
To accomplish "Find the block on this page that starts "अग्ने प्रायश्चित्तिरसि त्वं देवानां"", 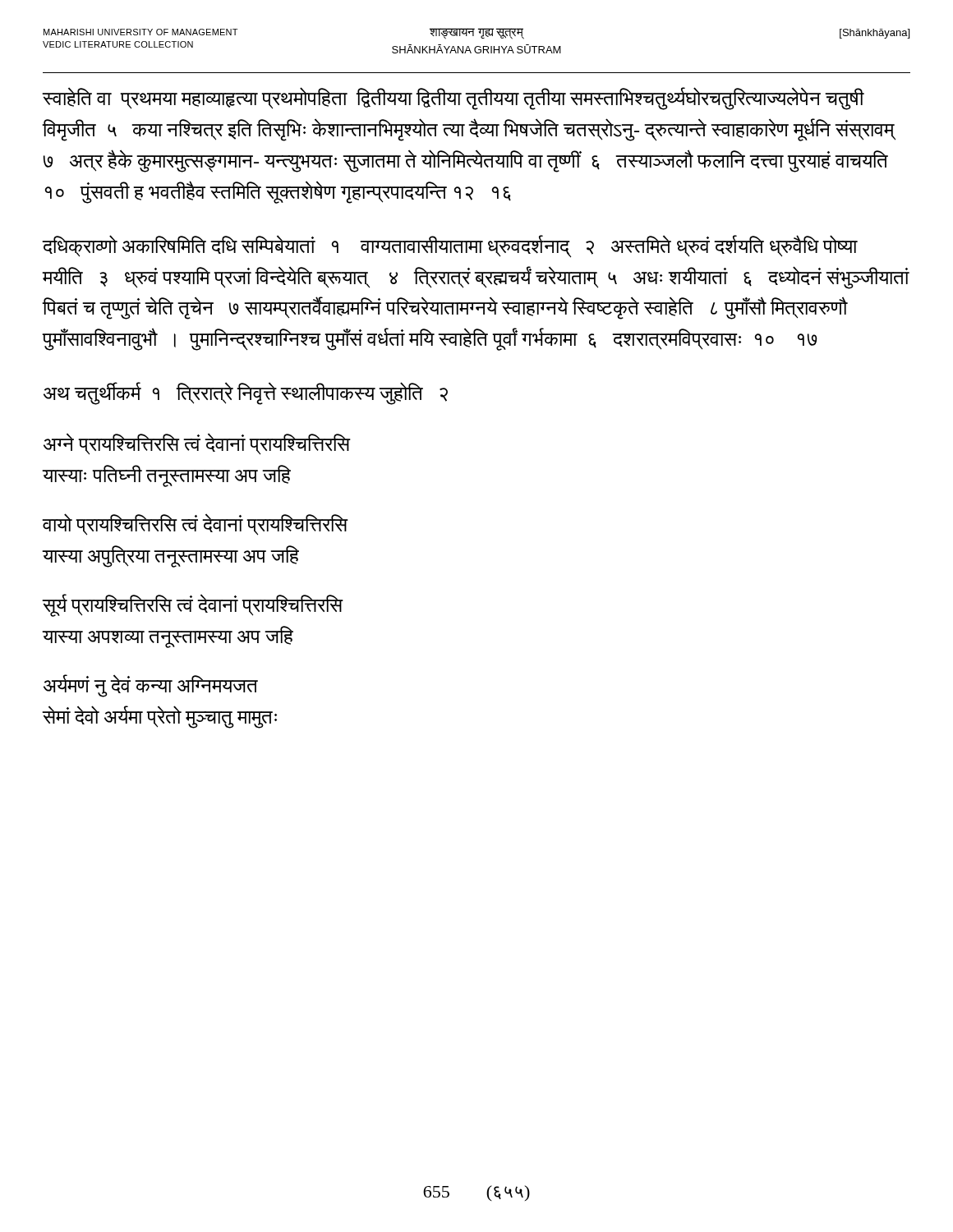I will (196, 460).
